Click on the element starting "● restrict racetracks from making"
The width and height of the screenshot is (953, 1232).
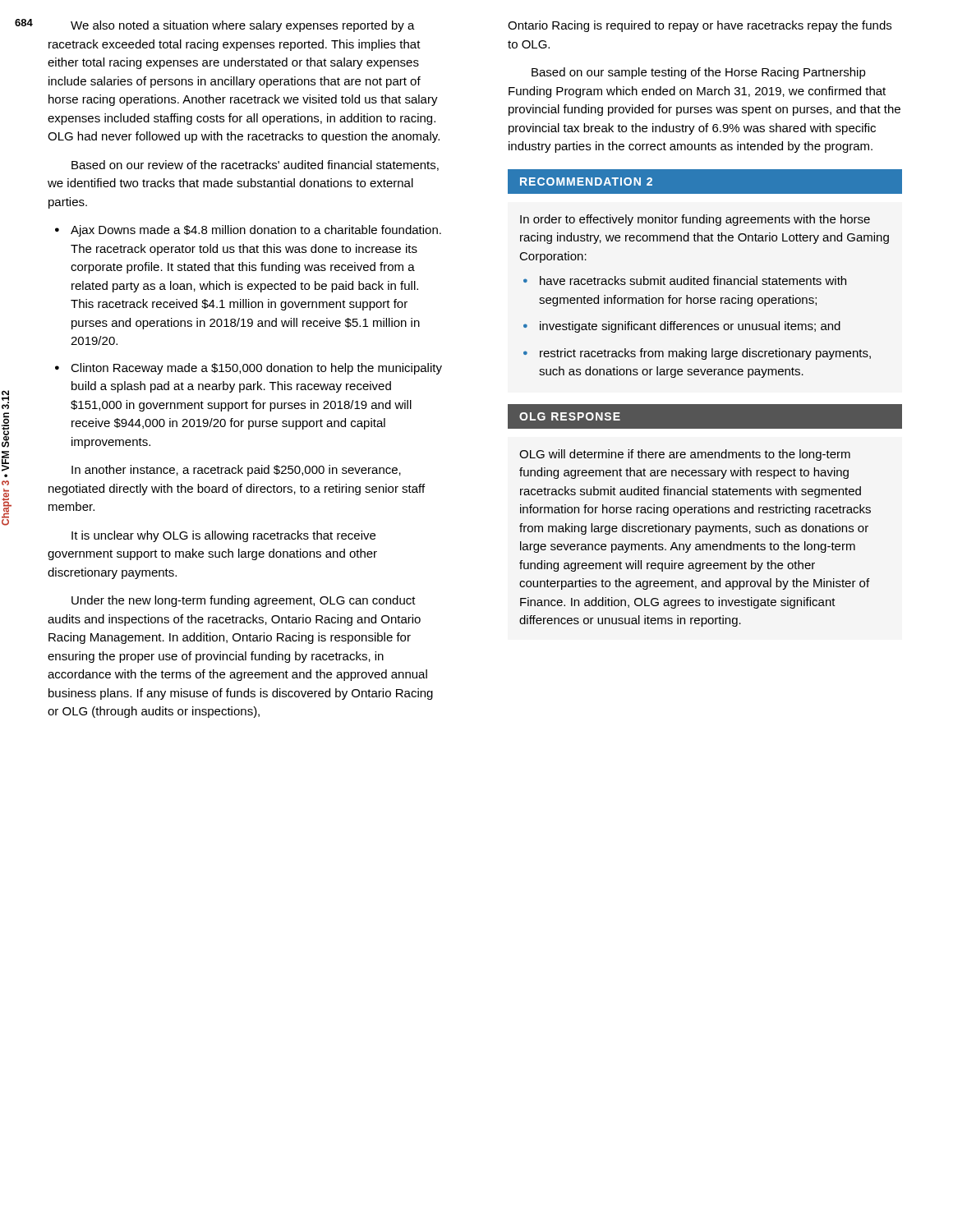point(697,362)
